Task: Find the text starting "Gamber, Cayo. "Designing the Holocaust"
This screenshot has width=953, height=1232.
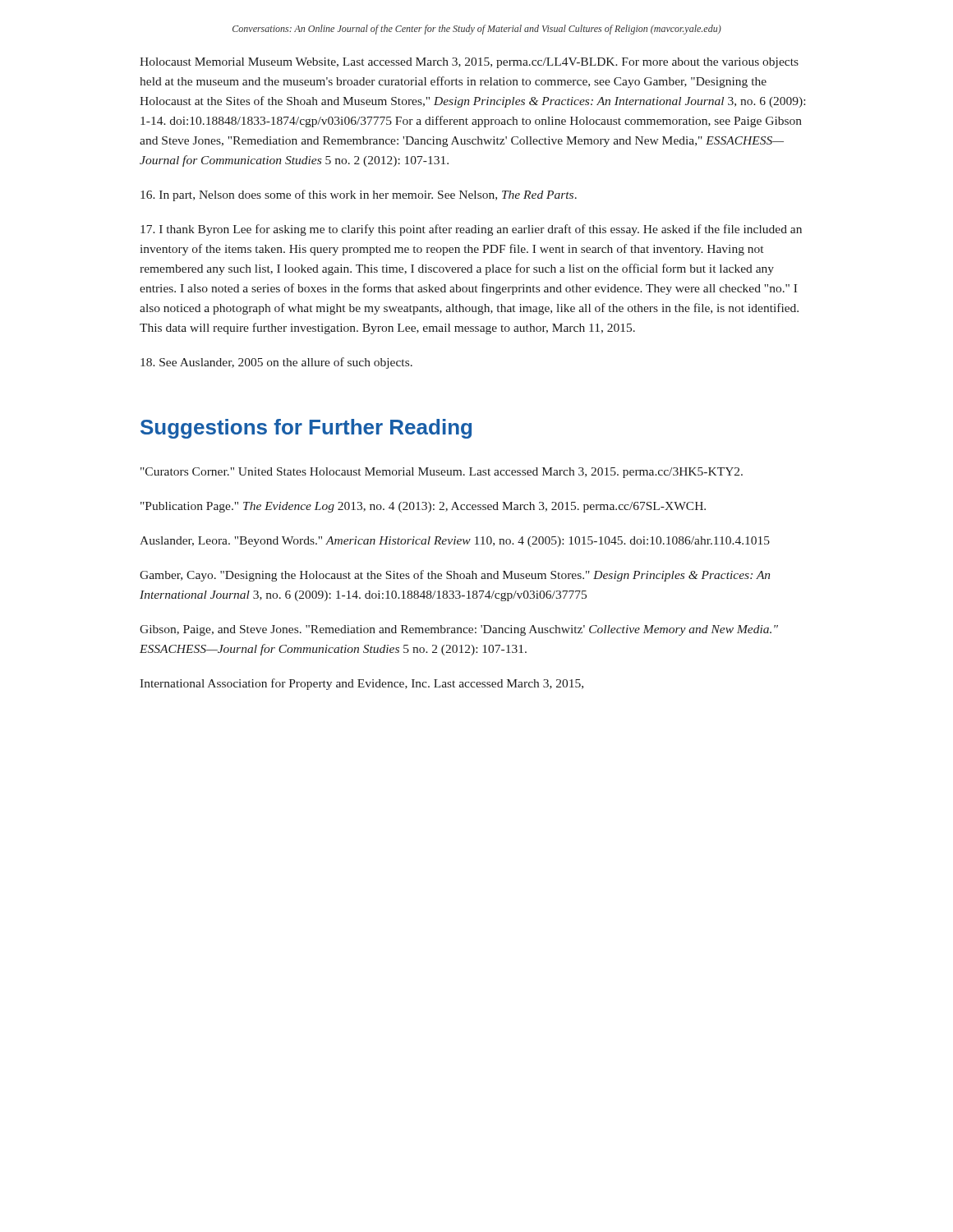Action: pyautogui.click(x=455, y=585)
